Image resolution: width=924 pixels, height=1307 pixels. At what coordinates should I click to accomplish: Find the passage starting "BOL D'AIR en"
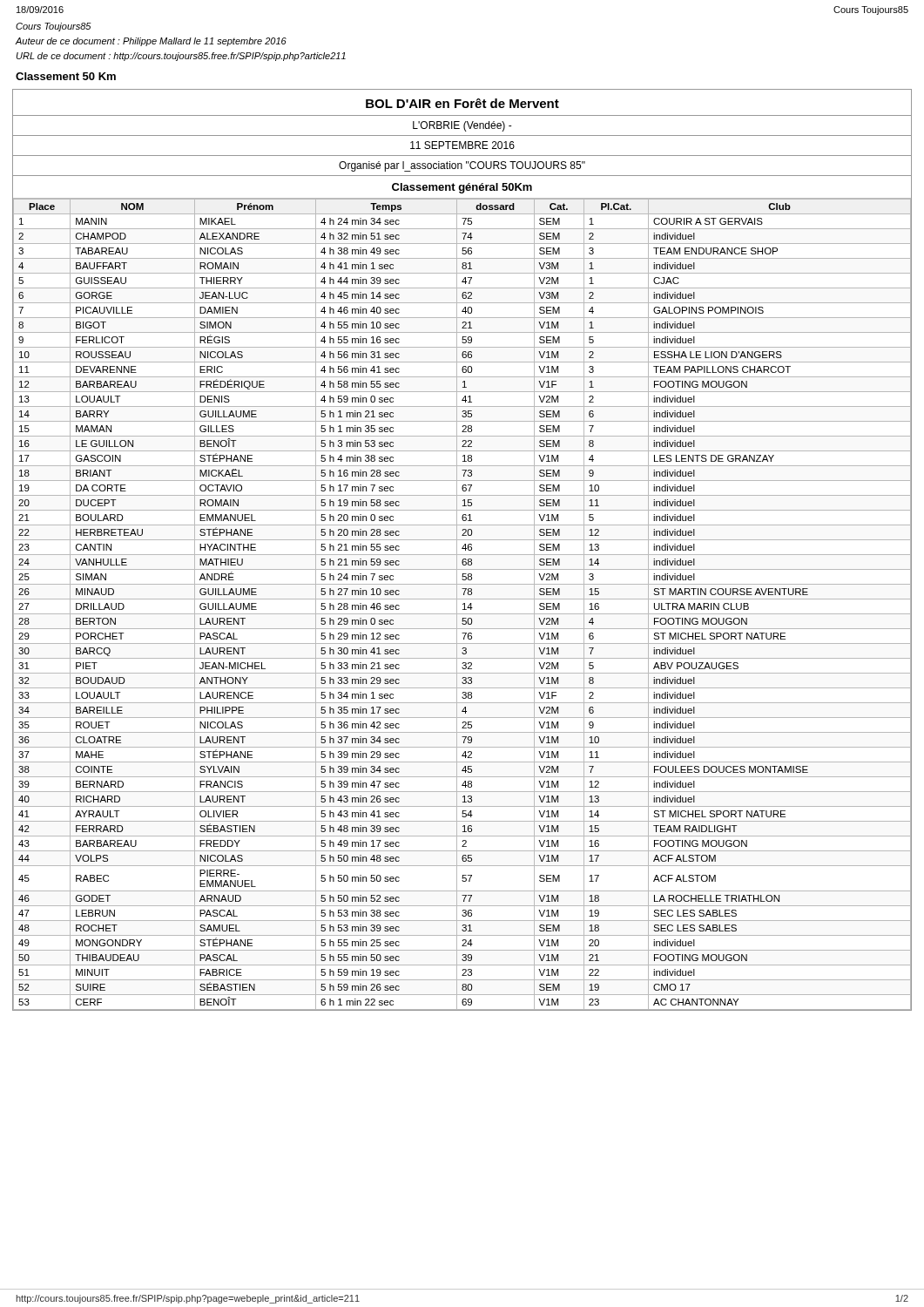[x=462, y=103]
